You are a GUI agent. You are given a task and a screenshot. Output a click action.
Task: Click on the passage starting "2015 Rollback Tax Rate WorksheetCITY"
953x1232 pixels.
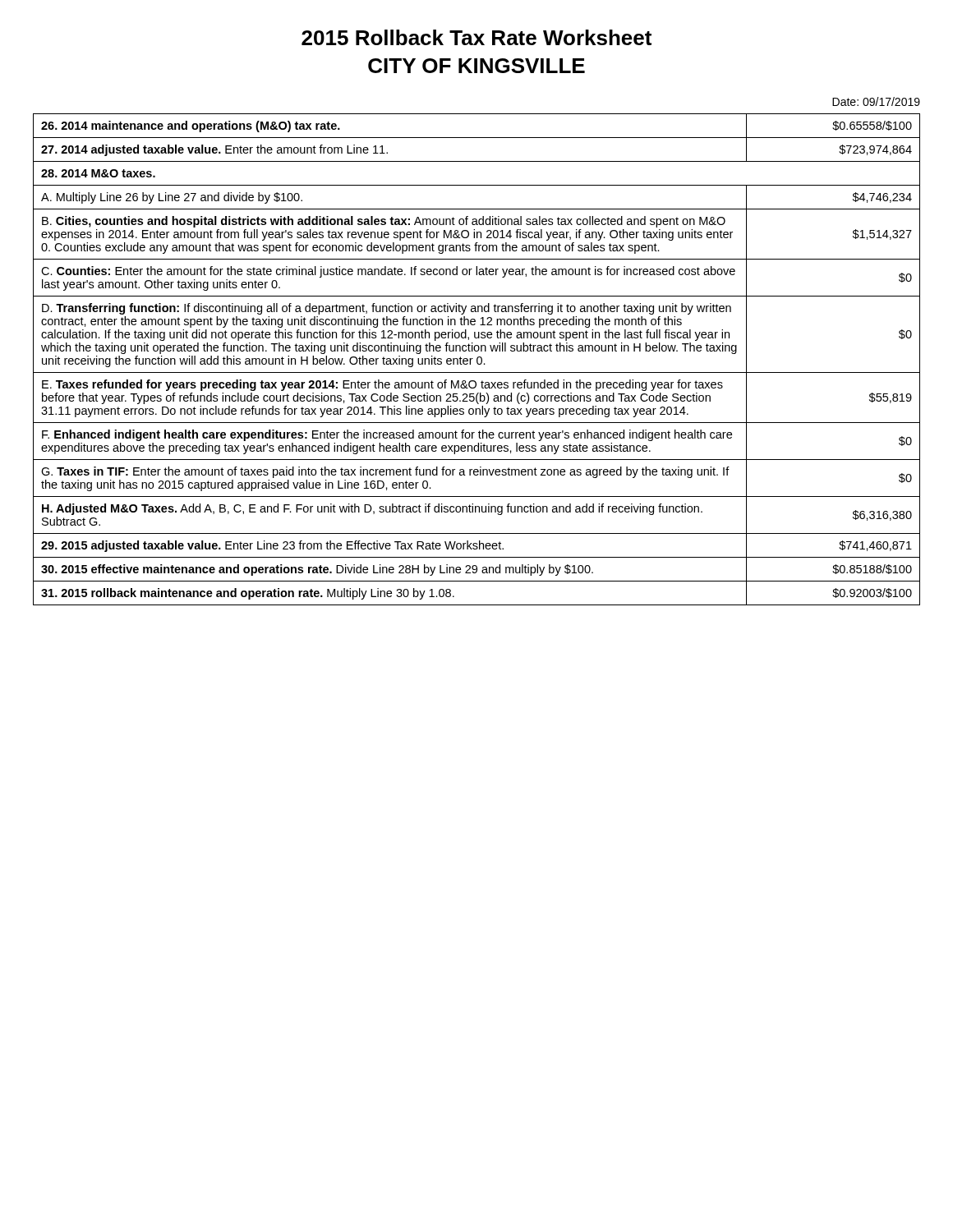[476, 52]
